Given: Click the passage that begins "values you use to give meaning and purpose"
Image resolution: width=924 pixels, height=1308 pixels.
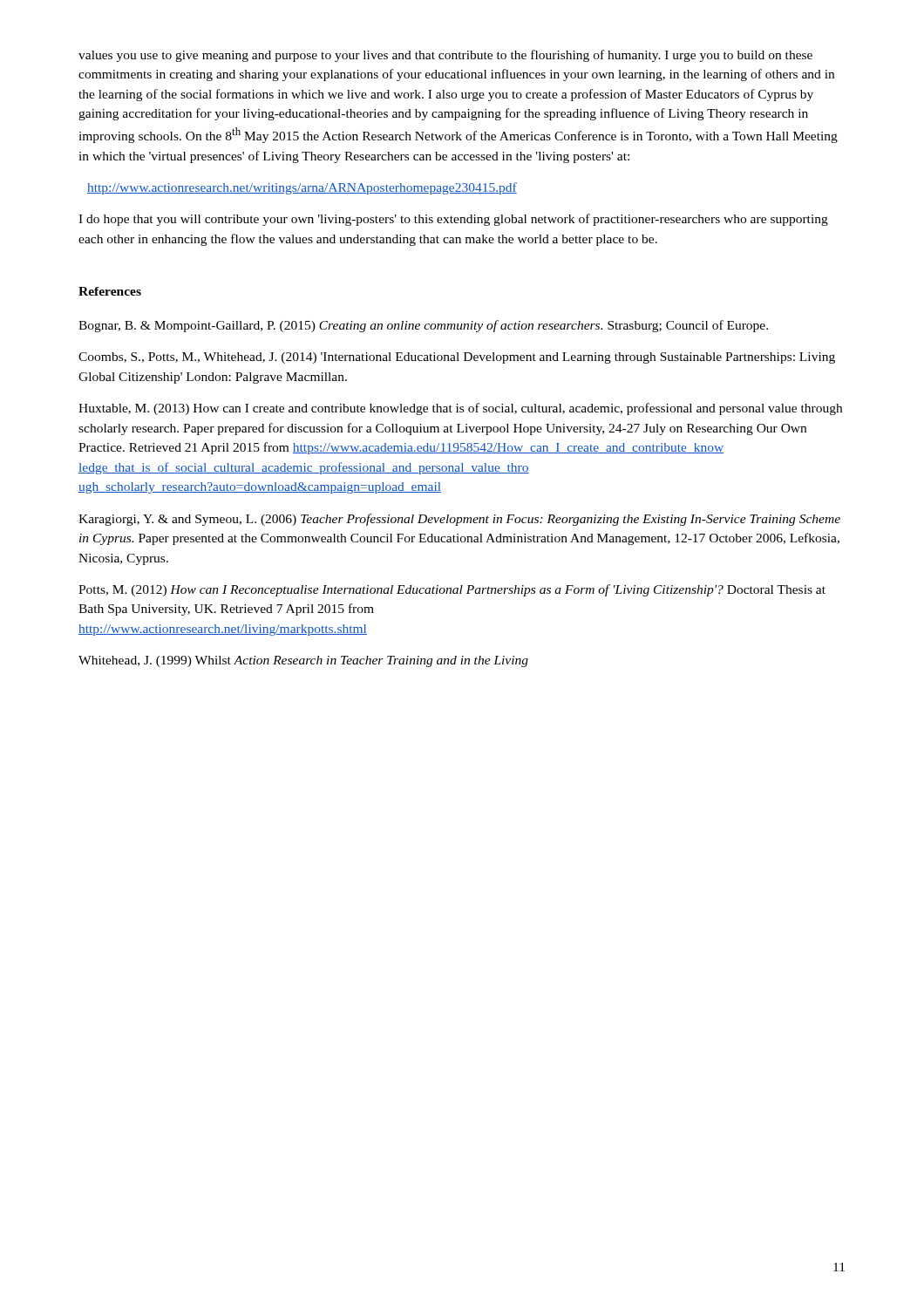Looking at the screenshot, I should point(462,105).
